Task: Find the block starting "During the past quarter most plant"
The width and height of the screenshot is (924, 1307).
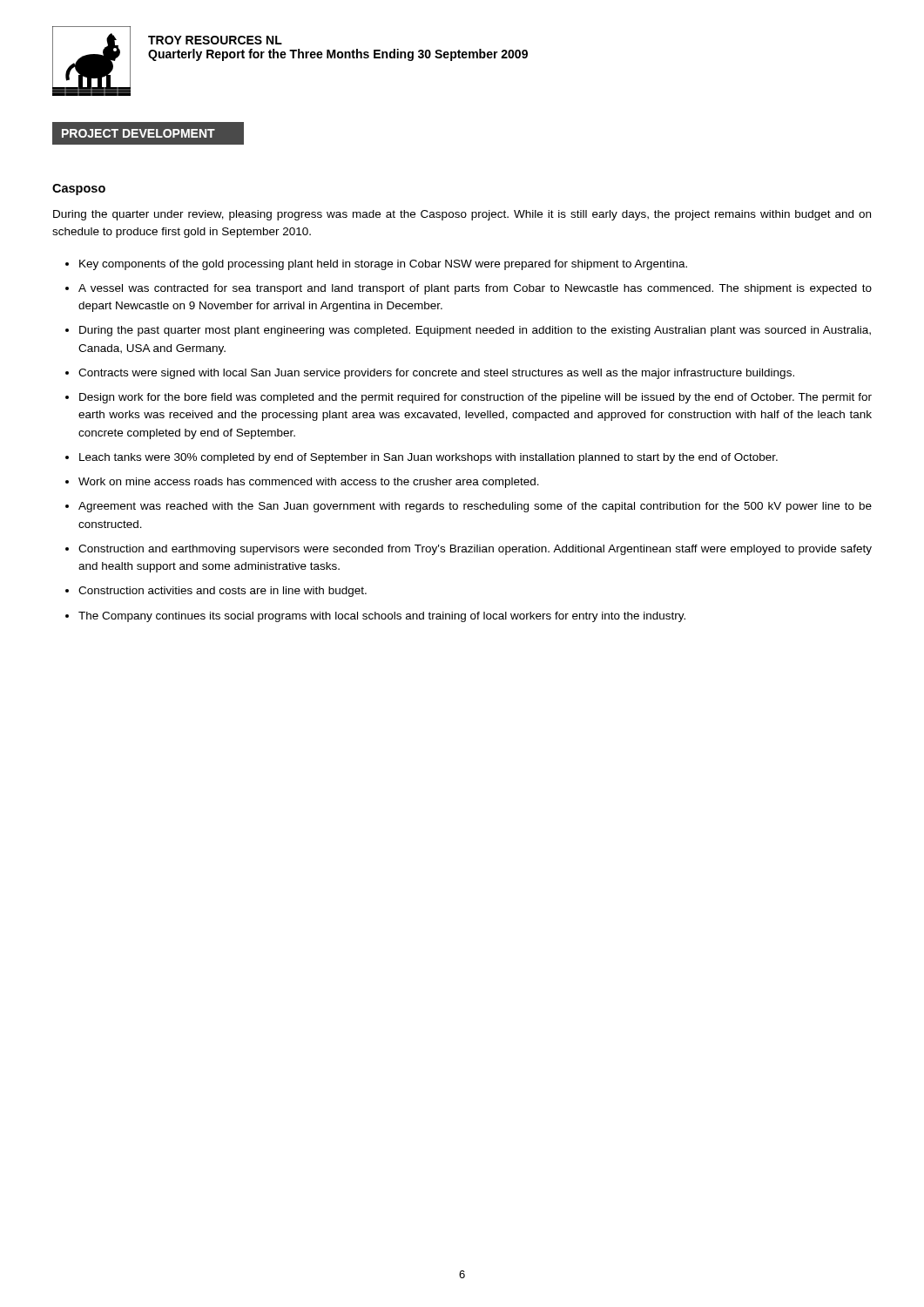Action: [x=475, y=339]
